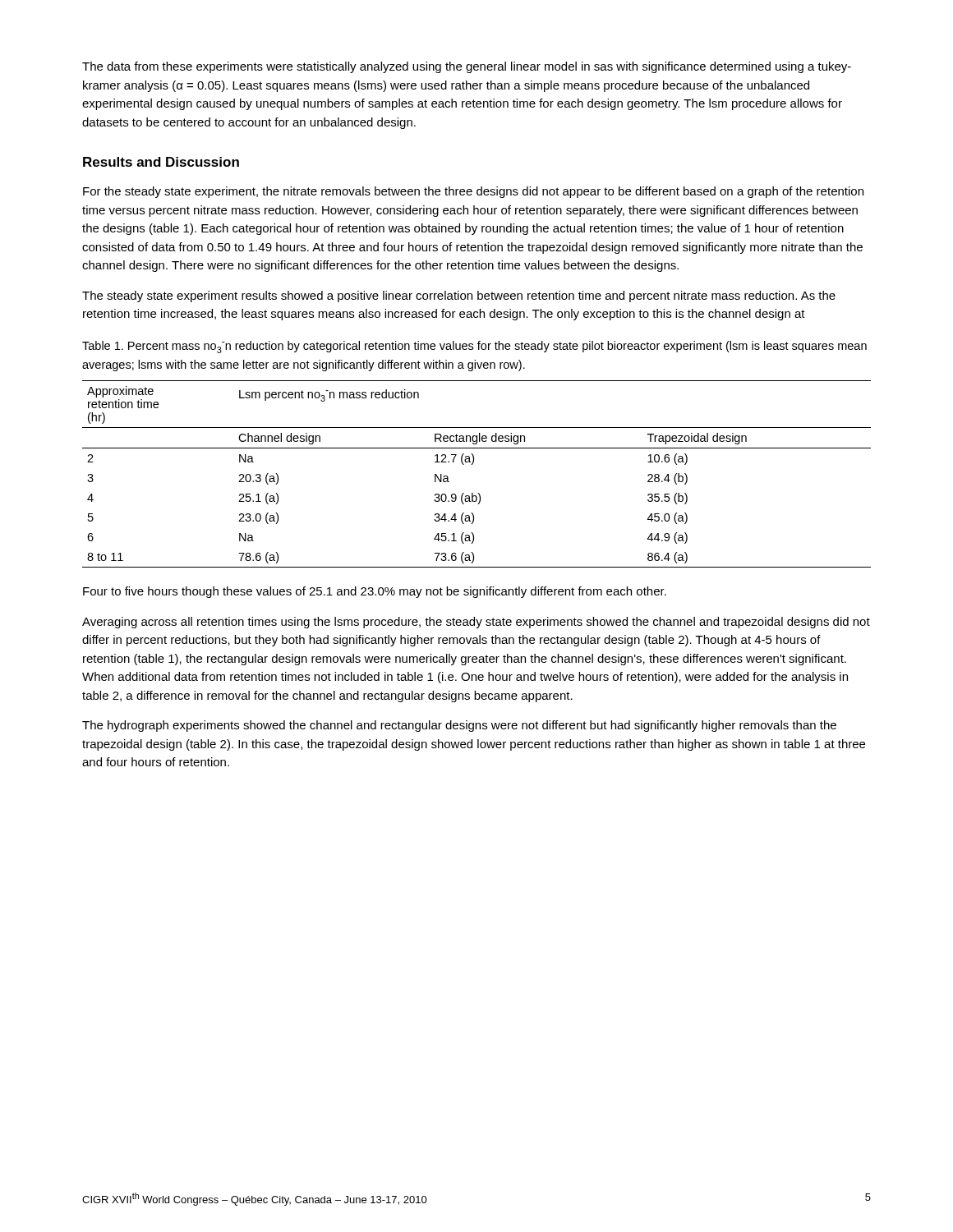
Task: Where is the passage that starts "Four to five hours though these values of"?
Action: click(x=375, y=591)
